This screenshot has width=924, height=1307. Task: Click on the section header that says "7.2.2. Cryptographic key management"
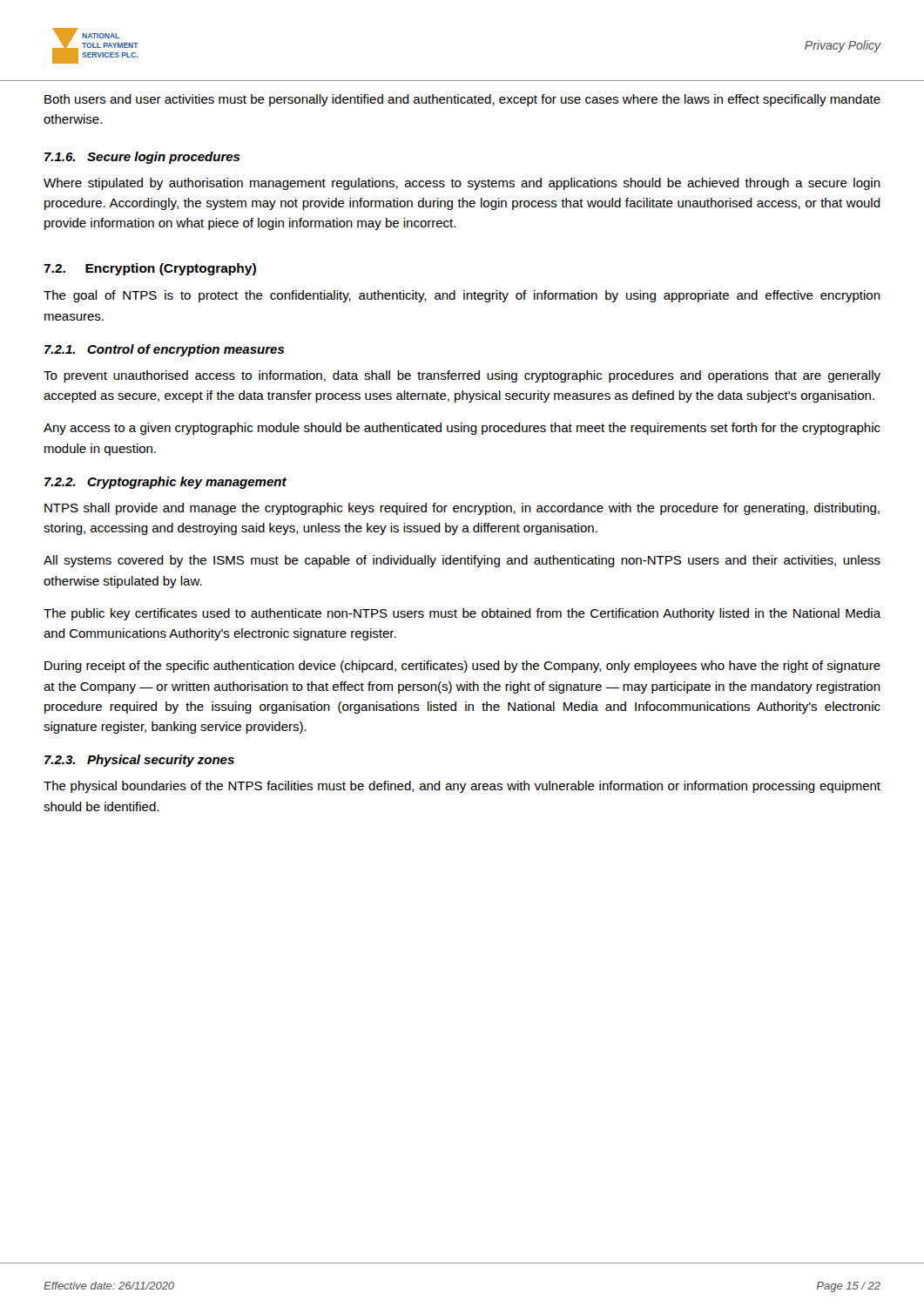[x=165, y=481]
